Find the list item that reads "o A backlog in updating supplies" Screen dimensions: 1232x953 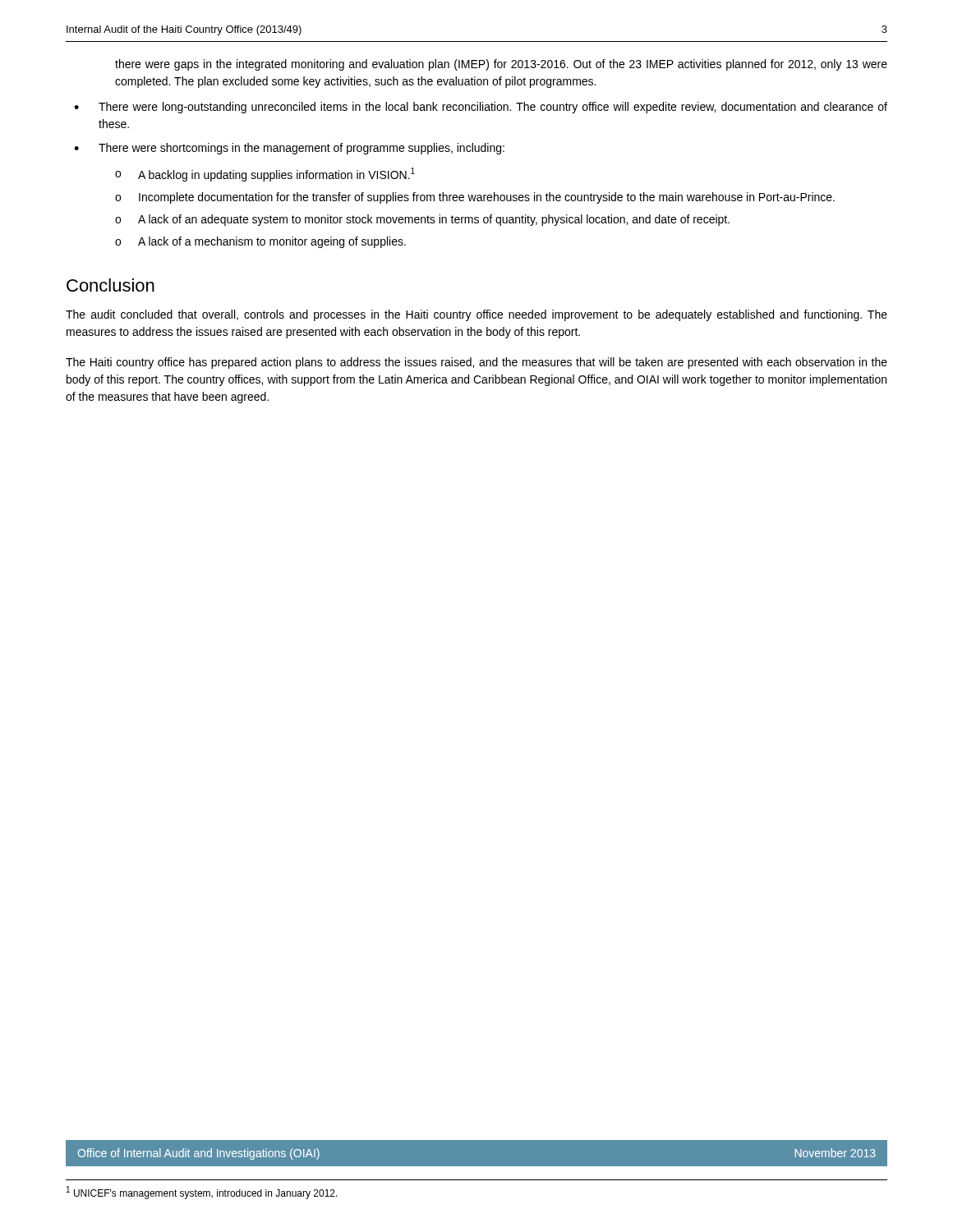coord(265,175)
